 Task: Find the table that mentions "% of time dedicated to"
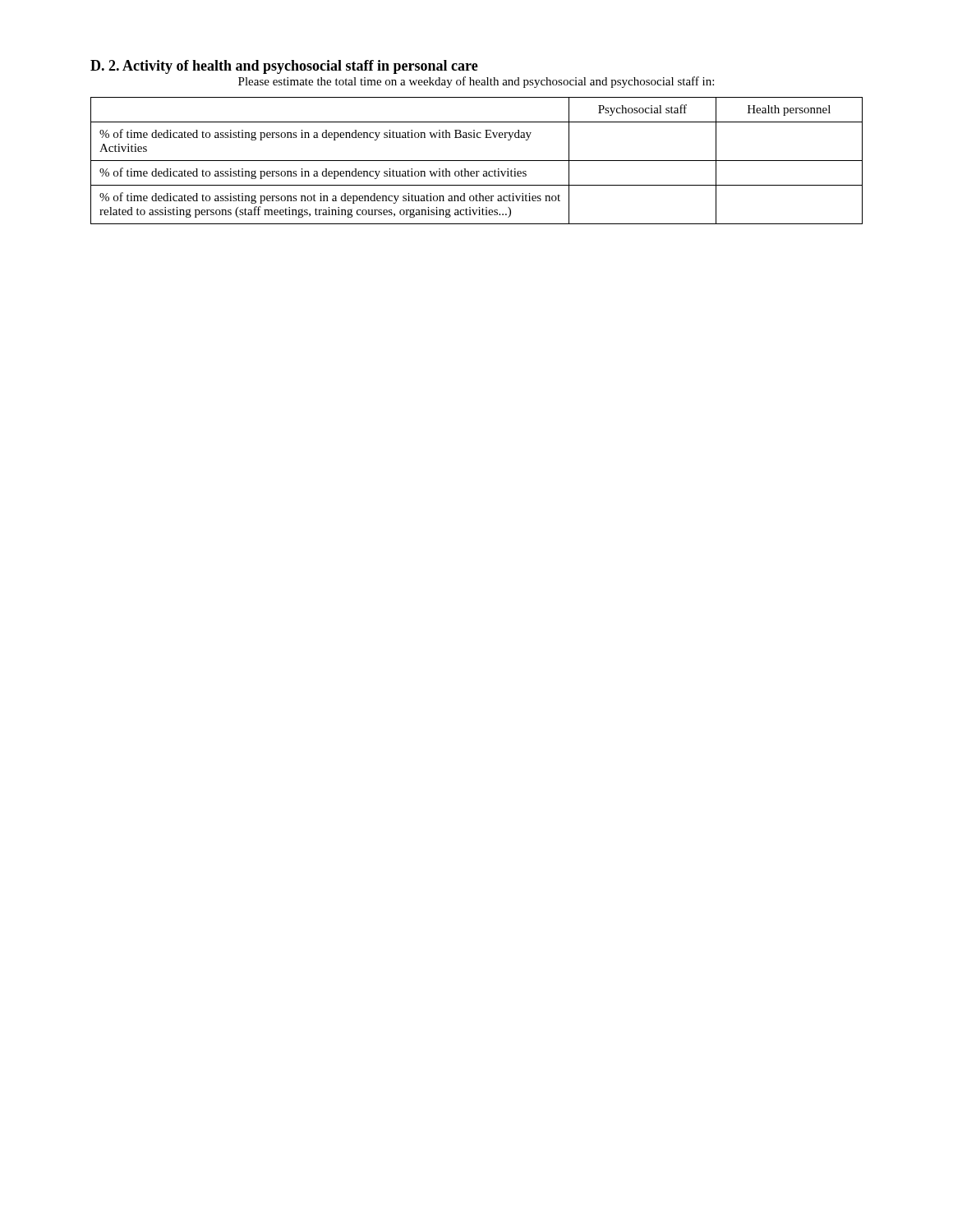click(476, 161)
